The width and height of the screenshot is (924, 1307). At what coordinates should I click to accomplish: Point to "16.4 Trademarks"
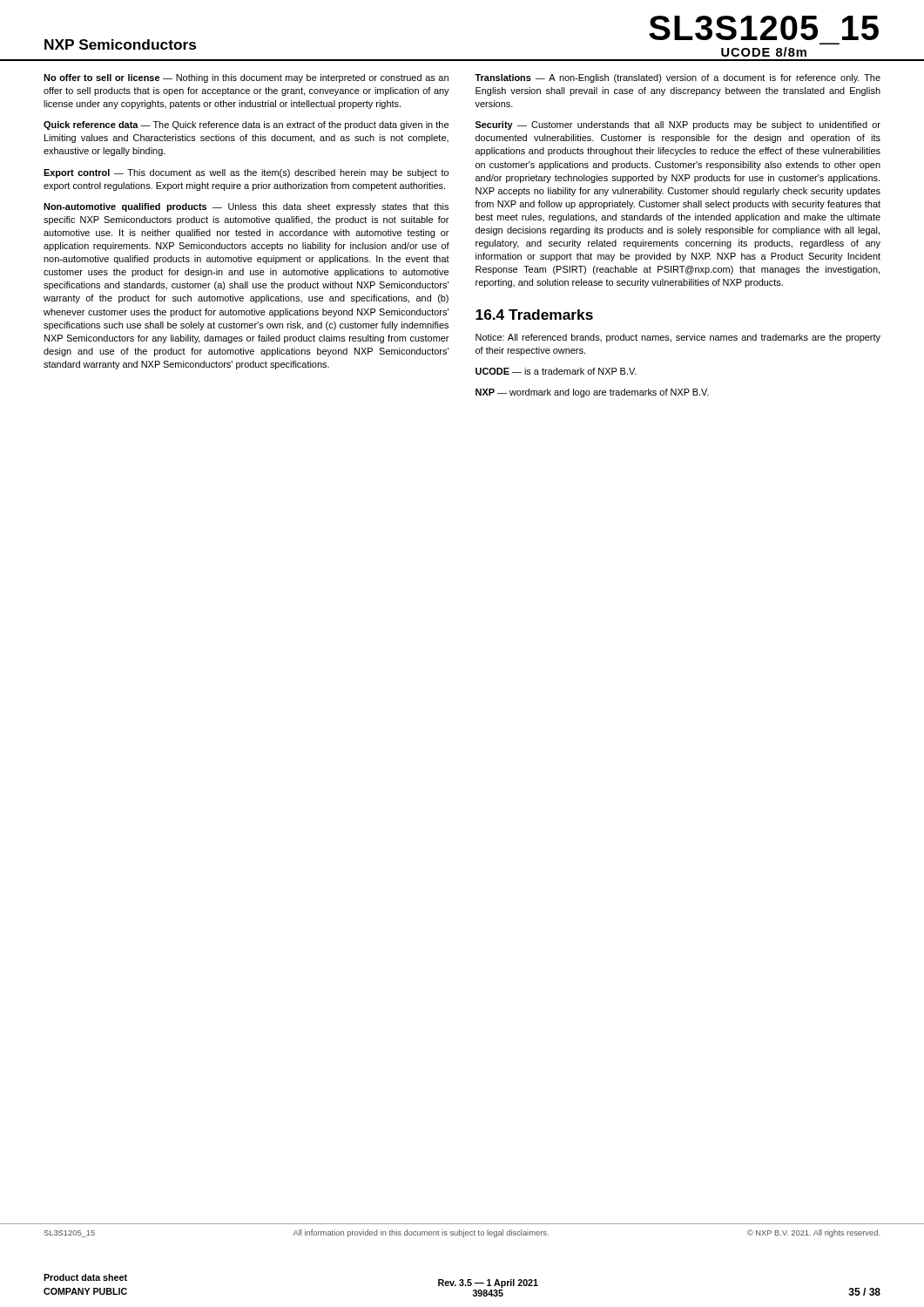(x=534, y=314)
